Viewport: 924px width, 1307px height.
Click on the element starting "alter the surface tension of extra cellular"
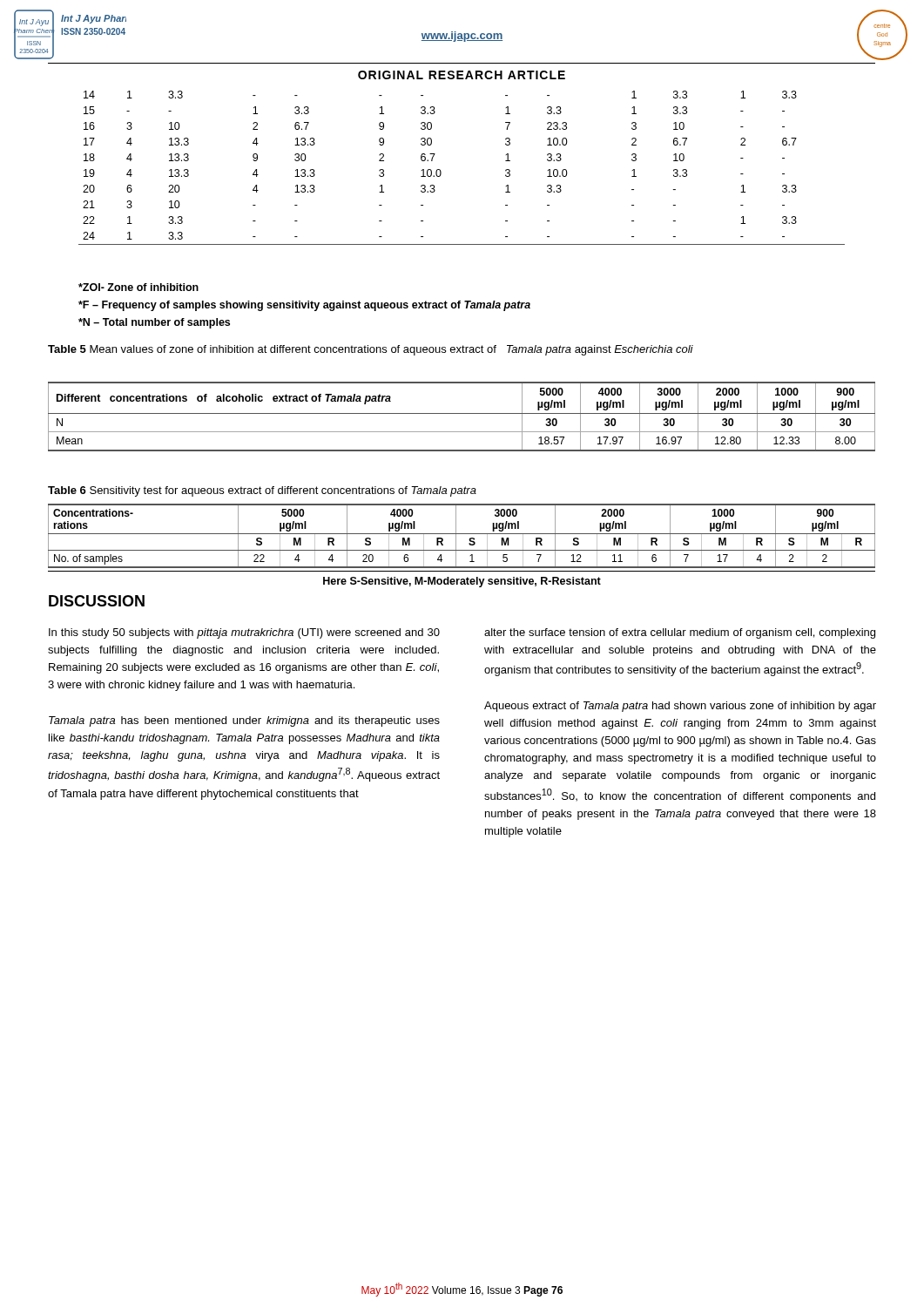pyautogui.click(x=680, y=732)
